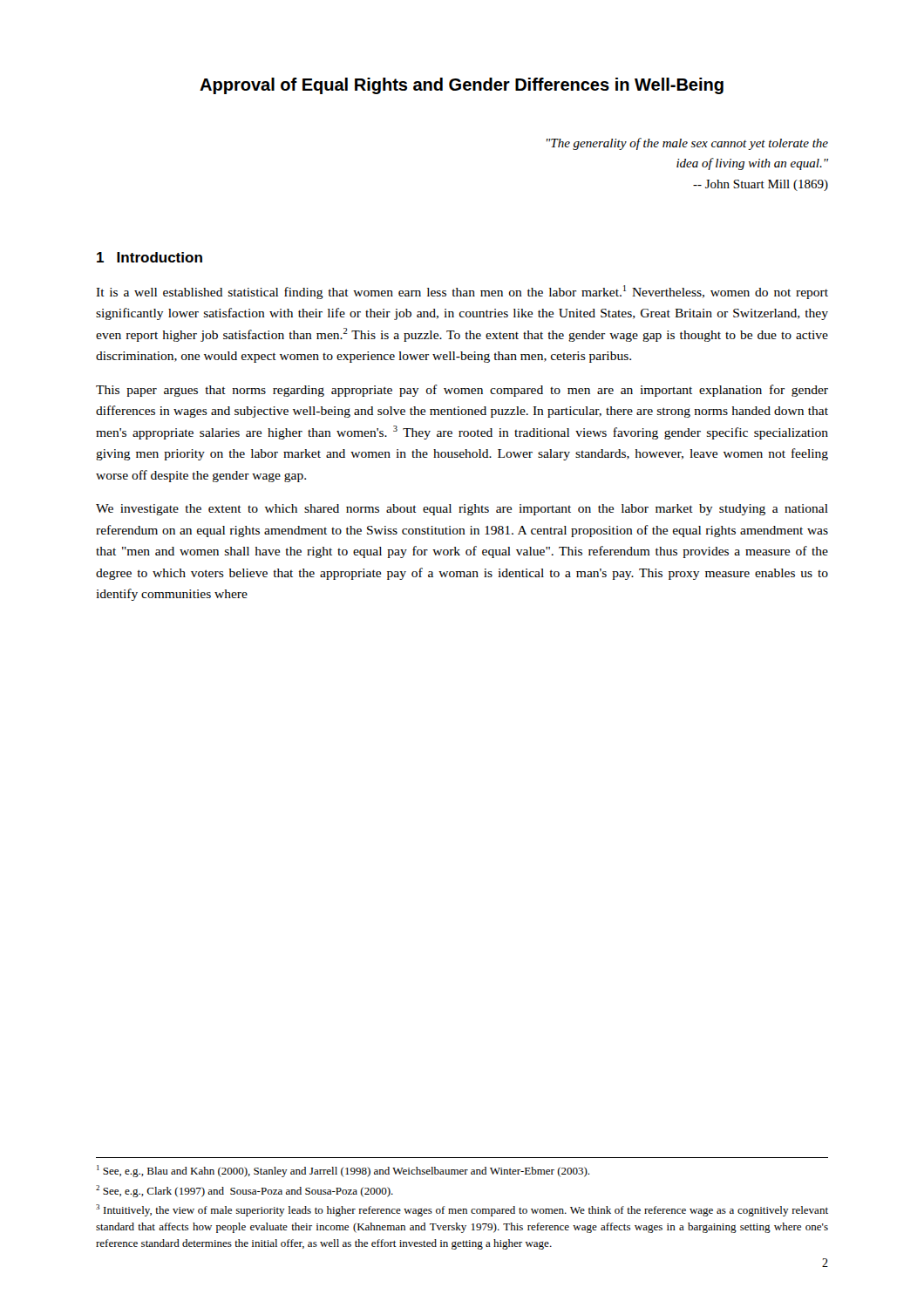Locate the footnote with the text "3 Intuitively, the"
924x1308 pixels.
click(462, 1226)
